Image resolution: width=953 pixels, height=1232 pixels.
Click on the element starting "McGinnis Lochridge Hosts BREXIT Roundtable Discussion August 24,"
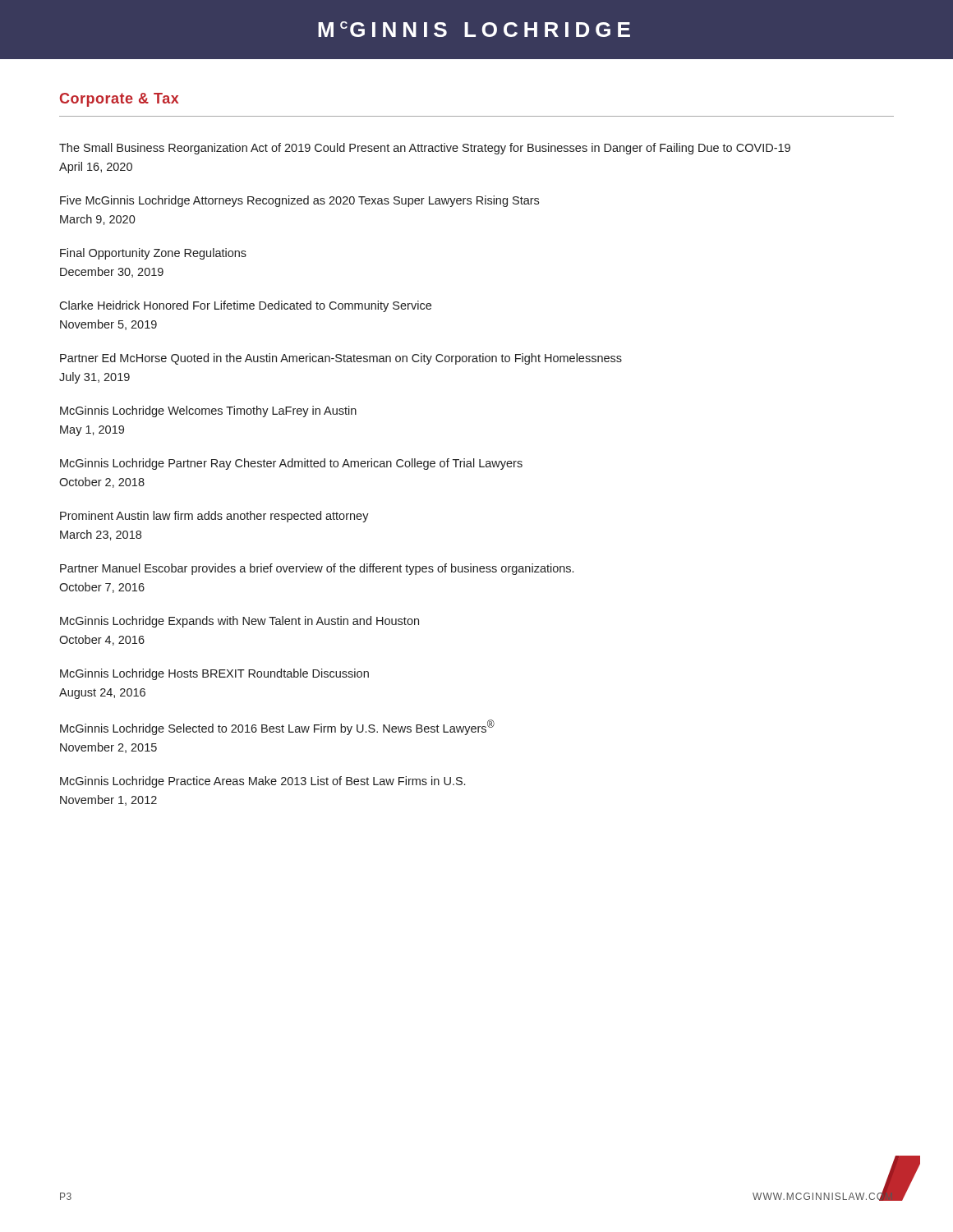[214, 674]
